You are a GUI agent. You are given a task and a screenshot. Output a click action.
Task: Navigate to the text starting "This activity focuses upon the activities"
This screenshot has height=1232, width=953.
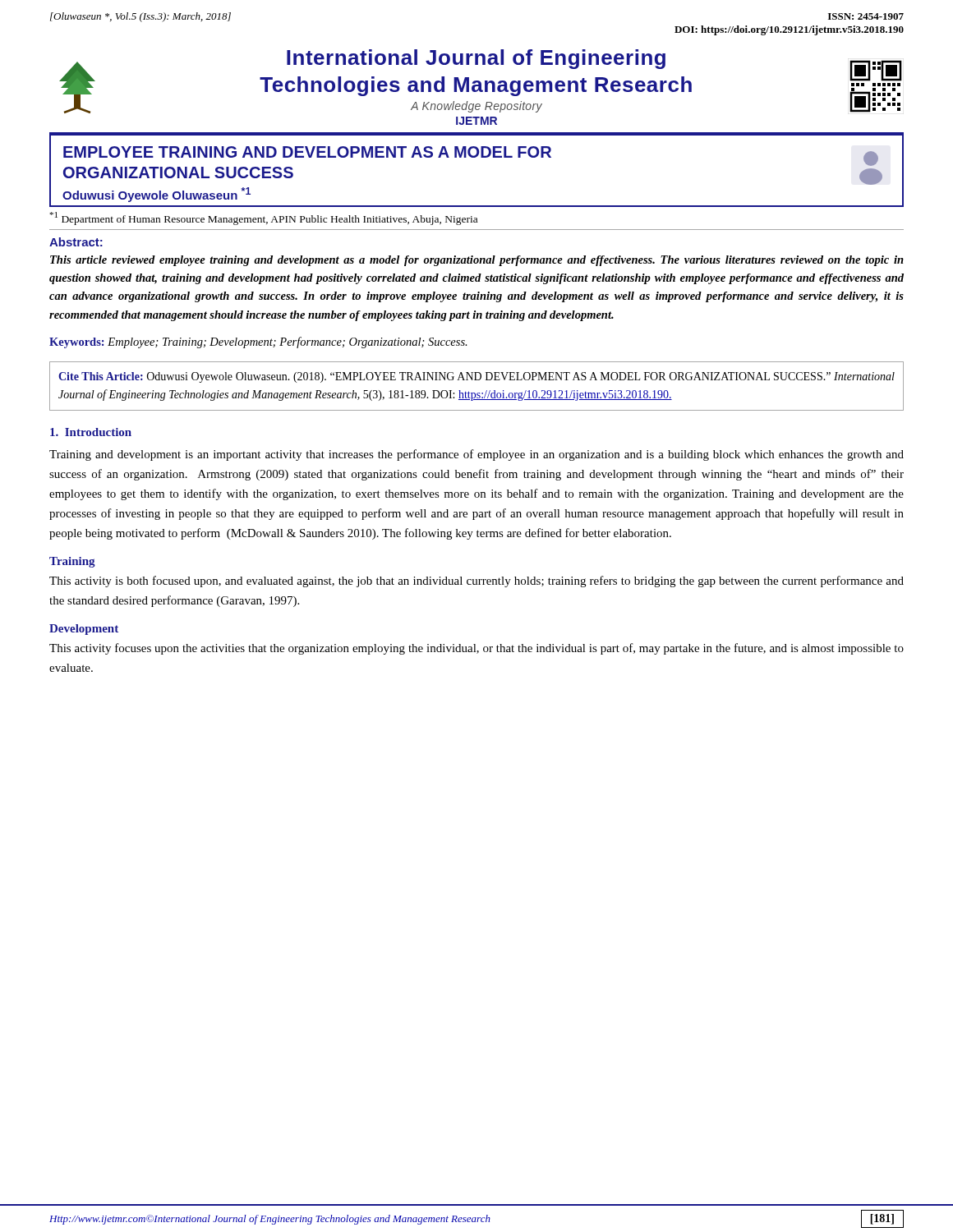476,657
